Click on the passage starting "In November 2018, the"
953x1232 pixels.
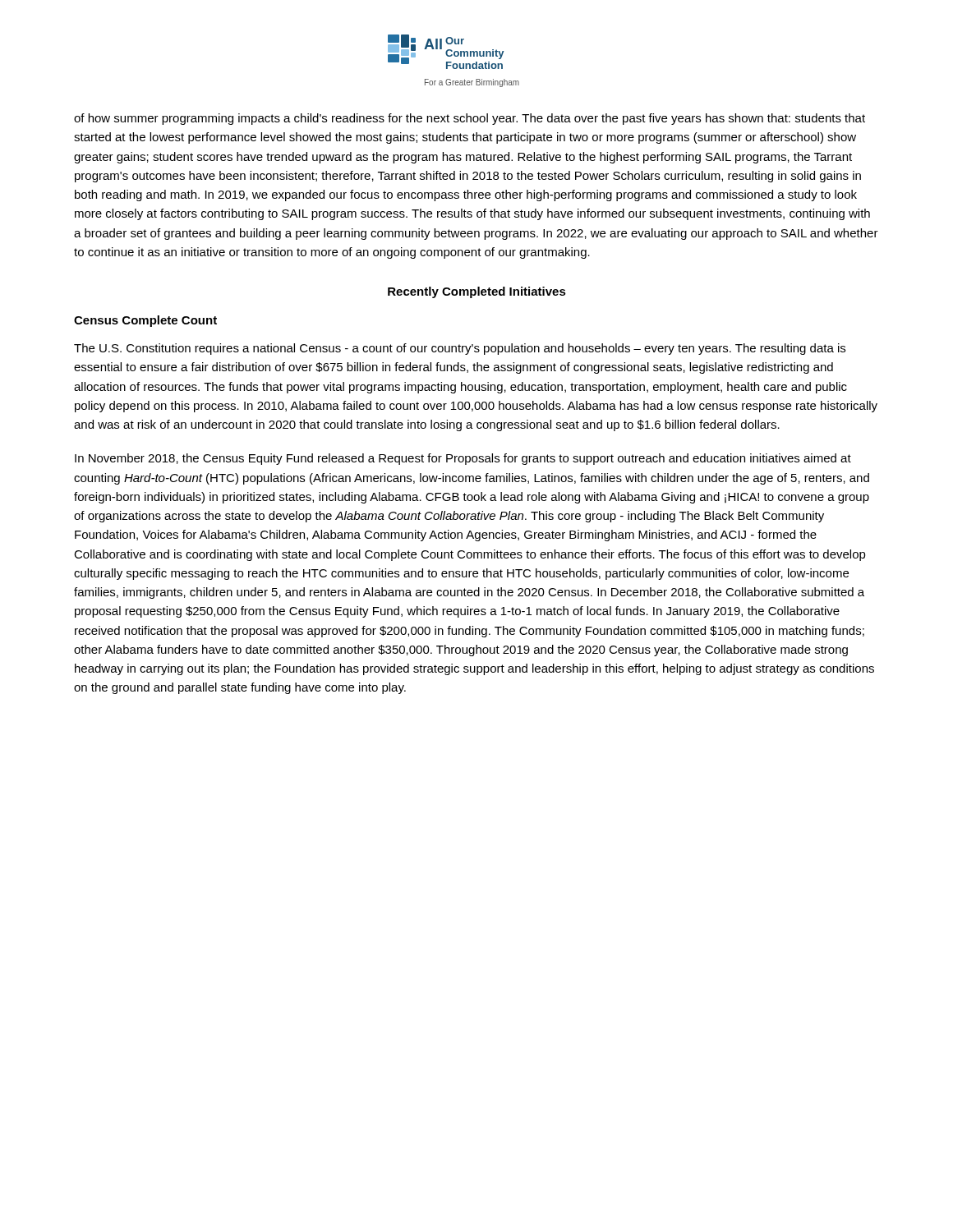474,573
